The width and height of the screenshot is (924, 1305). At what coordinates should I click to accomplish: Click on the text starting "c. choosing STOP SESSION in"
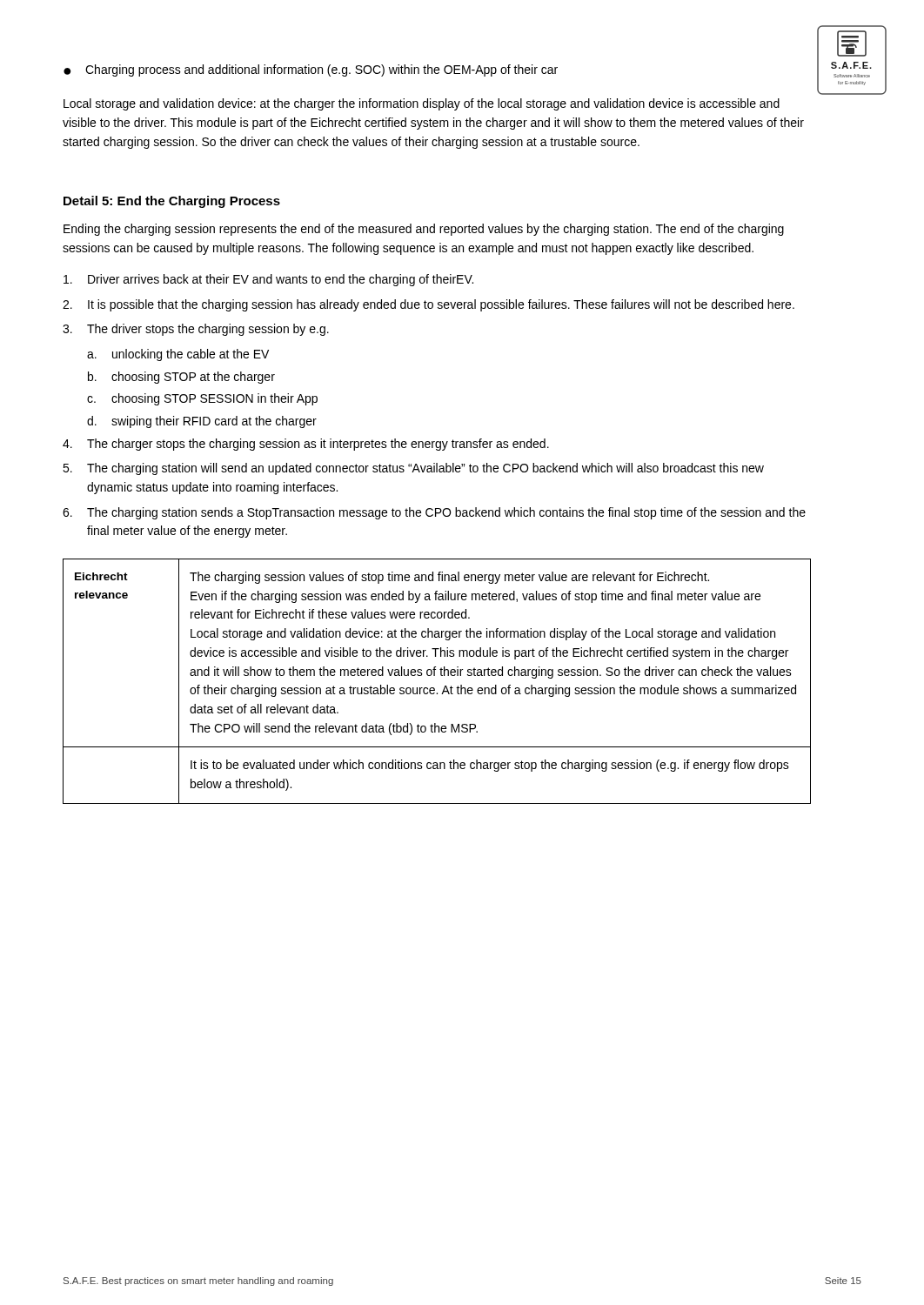pyautogui.click(x=203, y=399)
